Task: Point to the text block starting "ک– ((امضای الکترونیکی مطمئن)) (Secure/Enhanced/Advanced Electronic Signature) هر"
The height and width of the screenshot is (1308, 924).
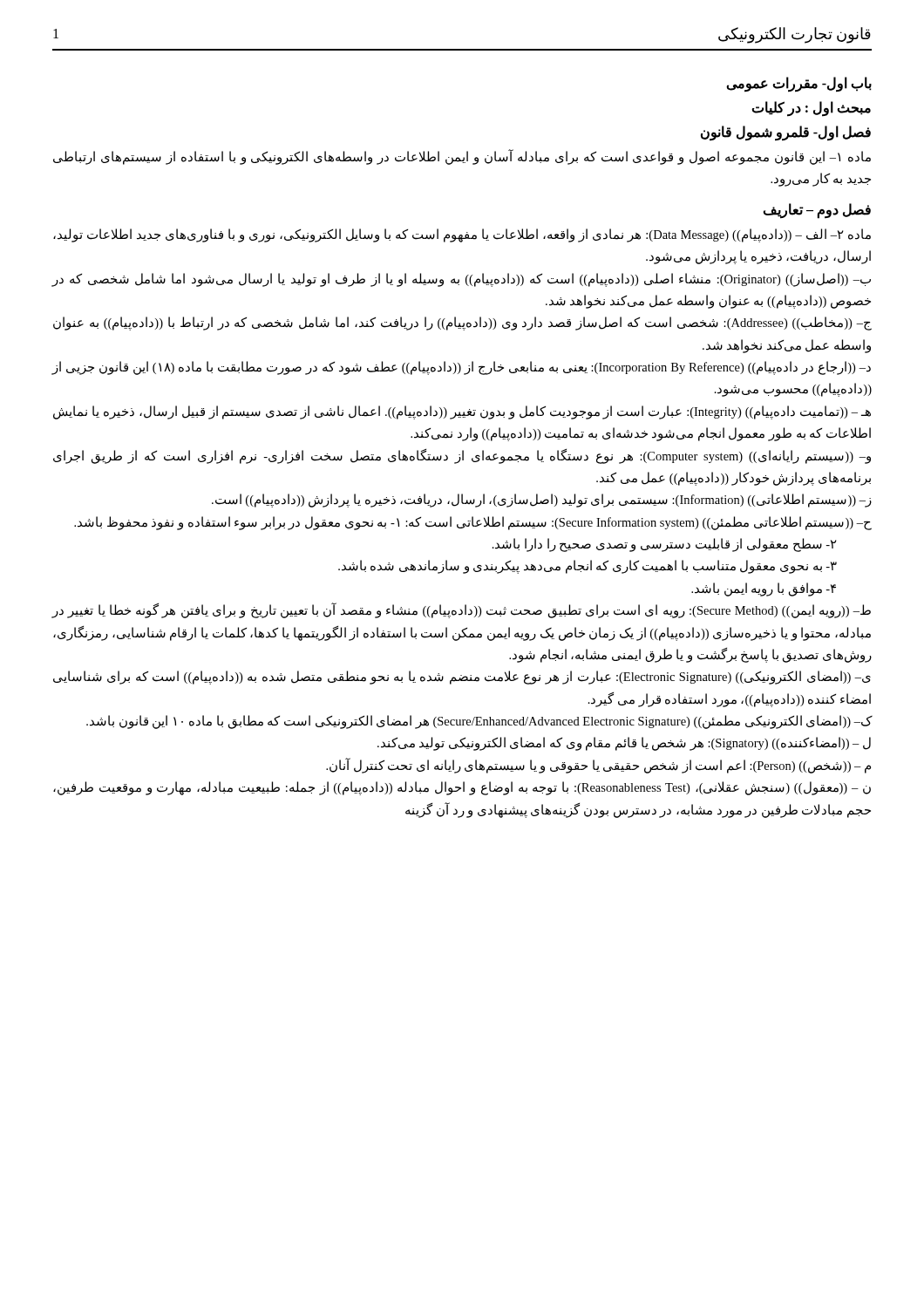Action: [x=479, y=721]
